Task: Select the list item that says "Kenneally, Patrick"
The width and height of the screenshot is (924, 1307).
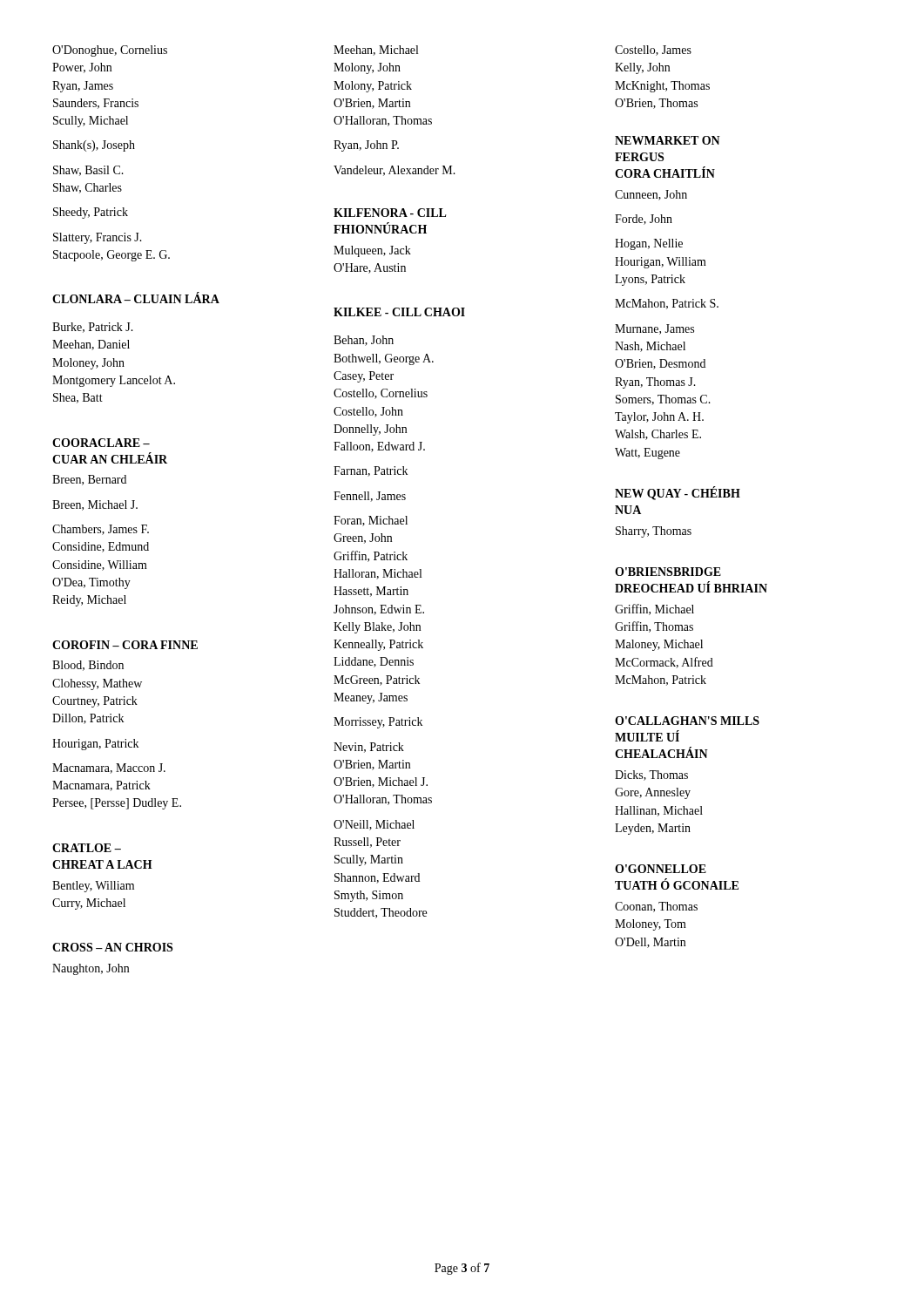Action: (x=379, y=644)
